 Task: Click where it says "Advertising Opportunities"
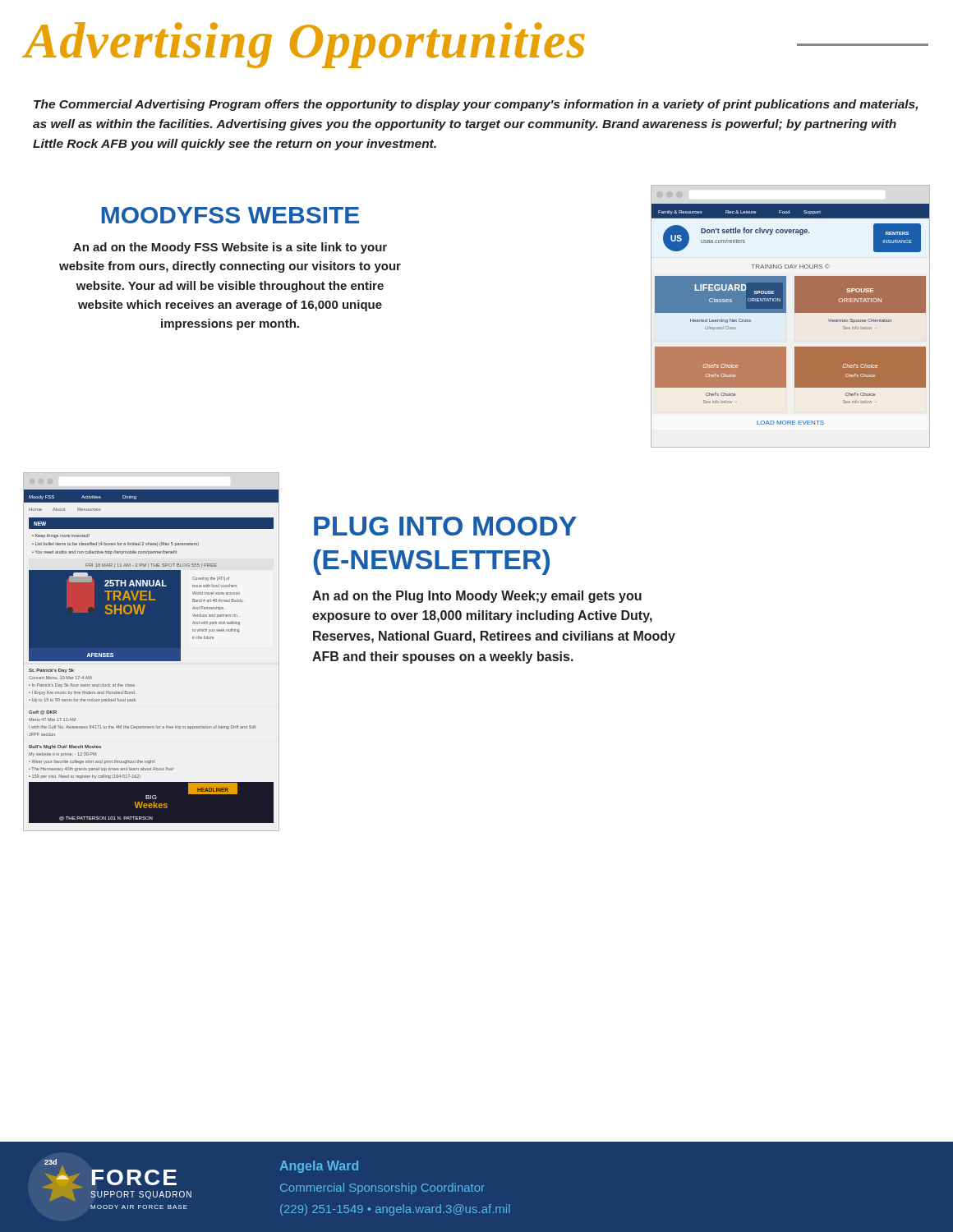[476, 40]
